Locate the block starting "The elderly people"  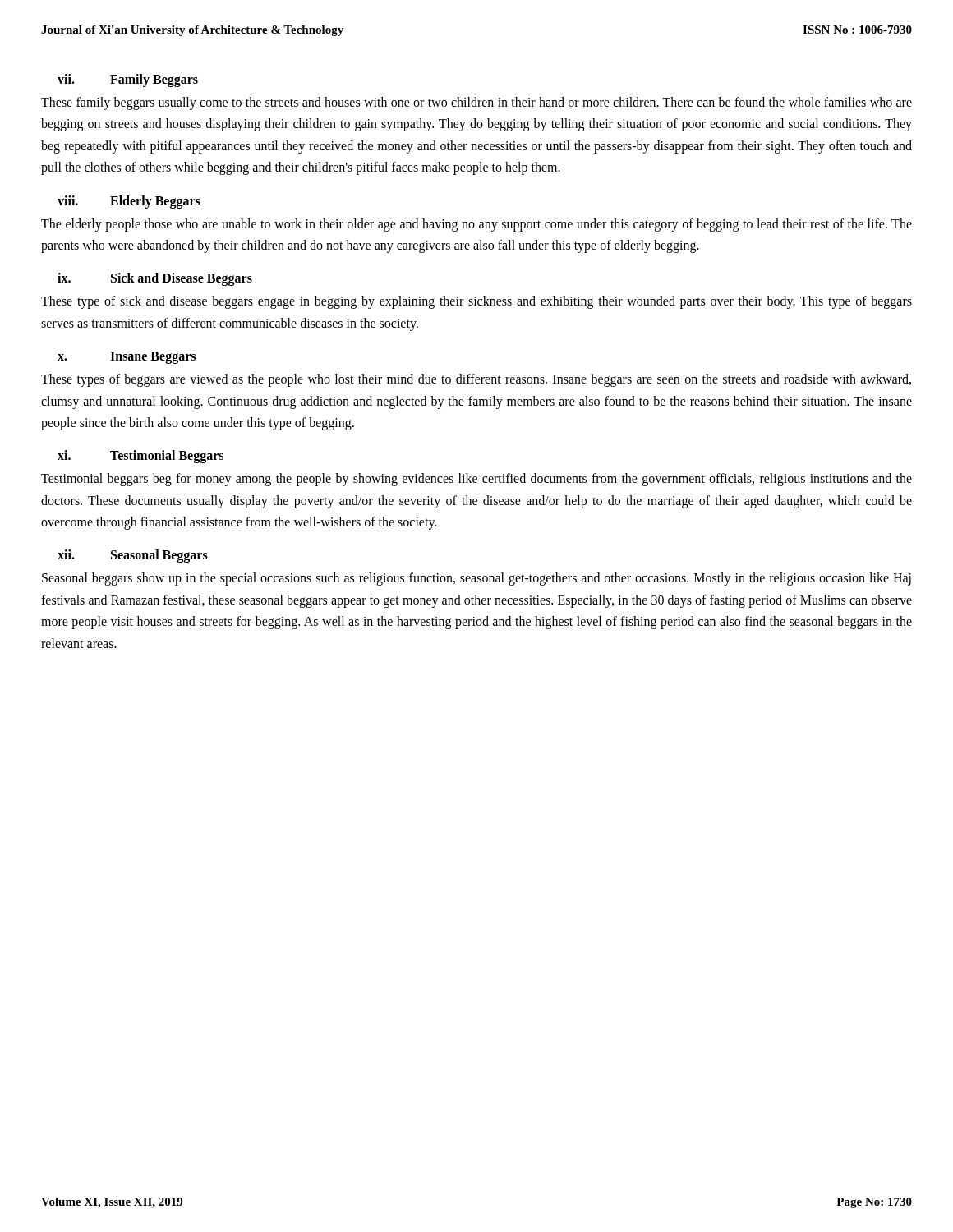[x=476, y=234]
